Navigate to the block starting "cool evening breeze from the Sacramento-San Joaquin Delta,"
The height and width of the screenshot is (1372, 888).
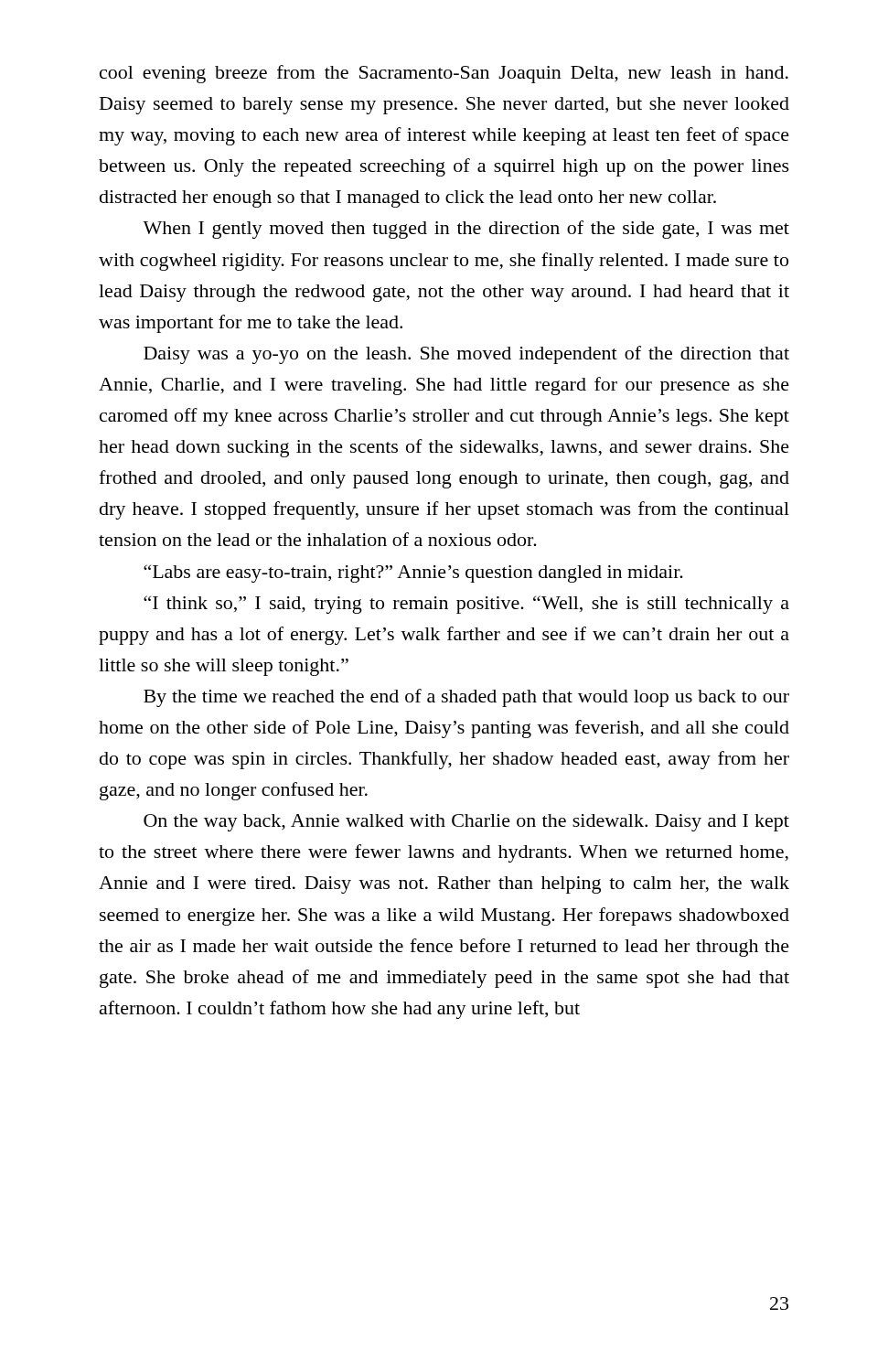(x=444, y=540)
